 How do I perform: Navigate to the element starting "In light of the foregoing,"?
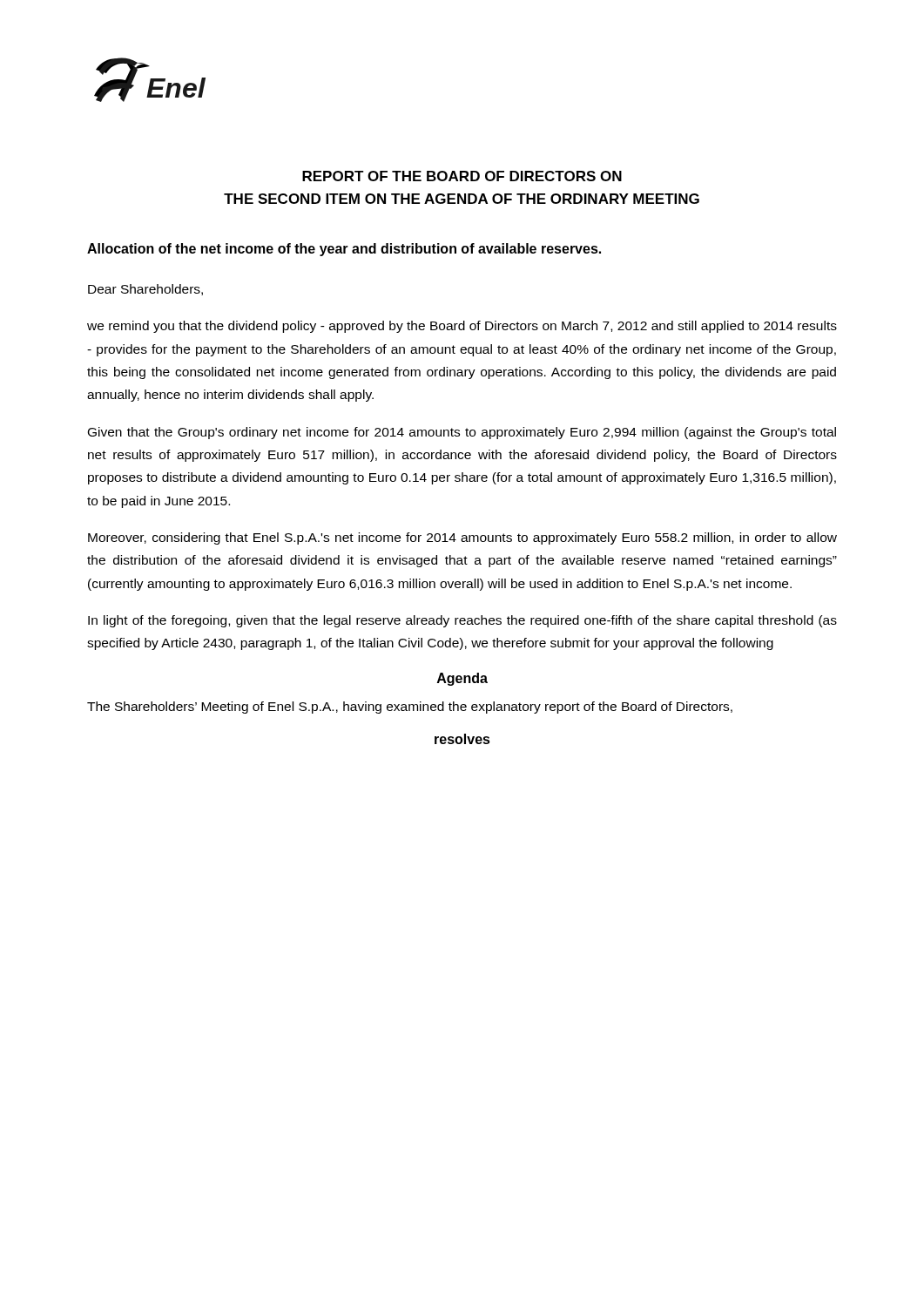462,632
